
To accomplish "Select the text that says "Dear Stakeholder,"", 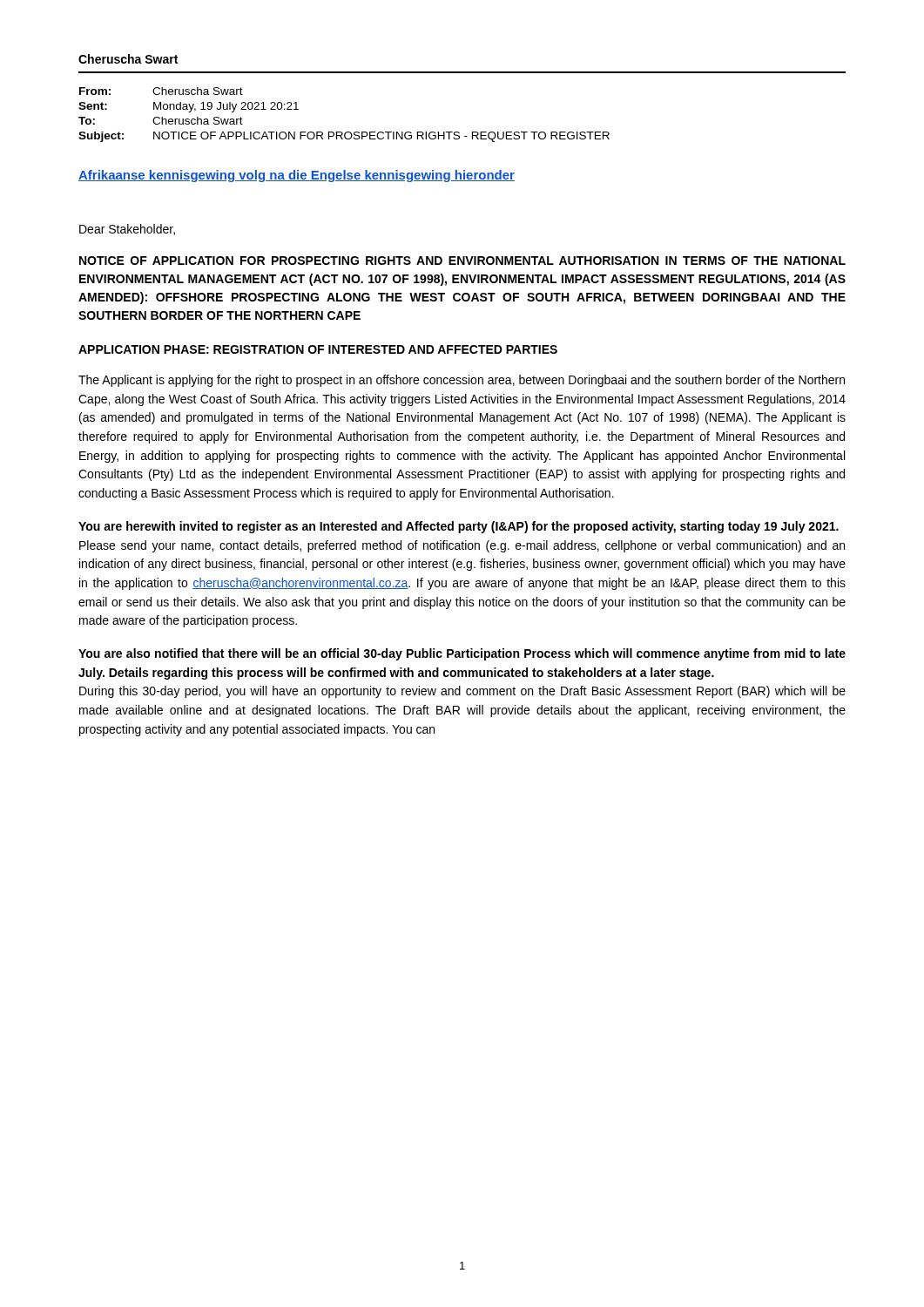I will point(127,229).
